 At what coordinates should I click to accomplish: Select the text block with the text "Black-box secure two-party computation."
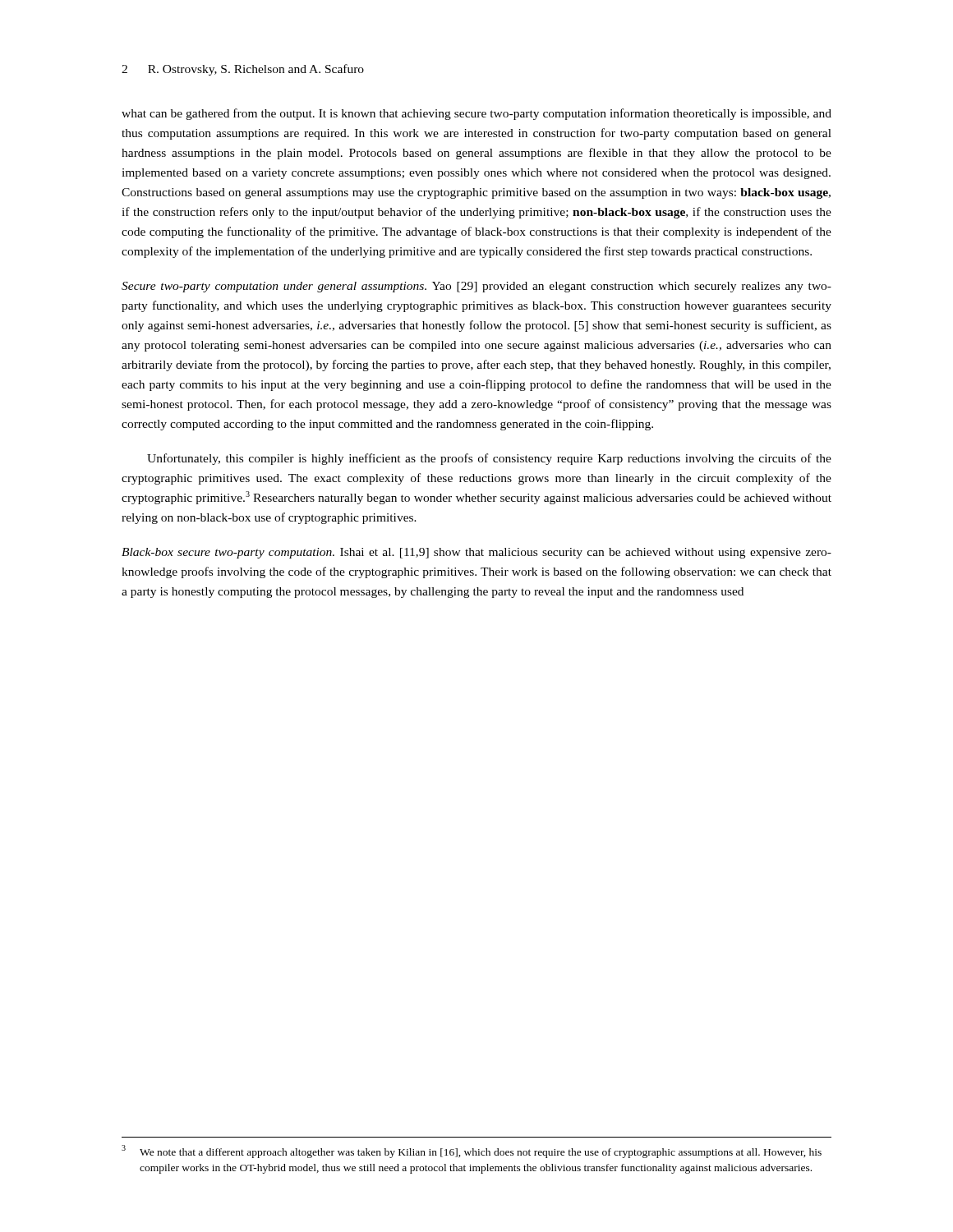[x=476, y=572]
